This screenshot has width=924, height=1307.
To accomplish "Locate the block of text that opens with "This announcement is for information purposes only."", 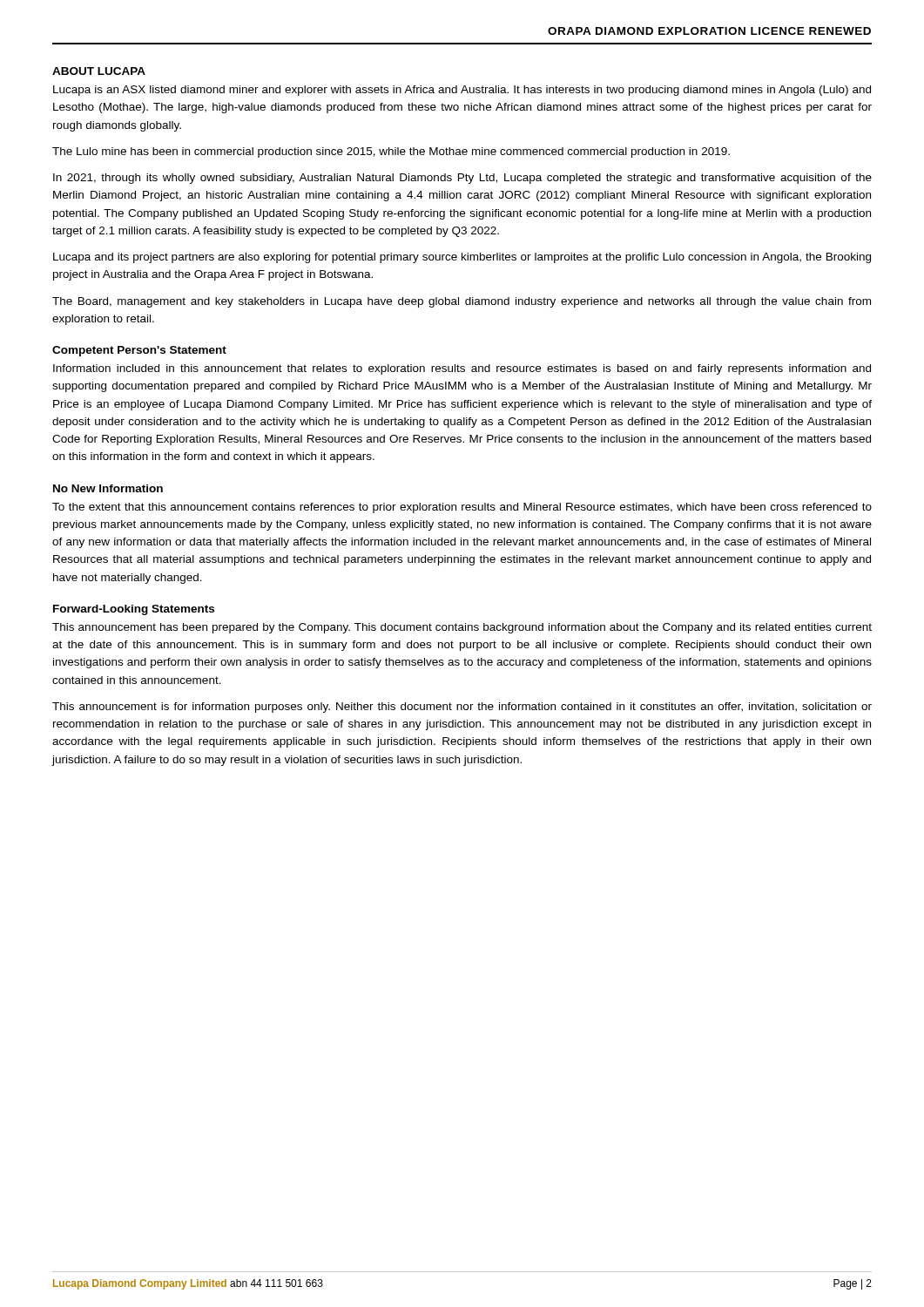I will (462, 733).
